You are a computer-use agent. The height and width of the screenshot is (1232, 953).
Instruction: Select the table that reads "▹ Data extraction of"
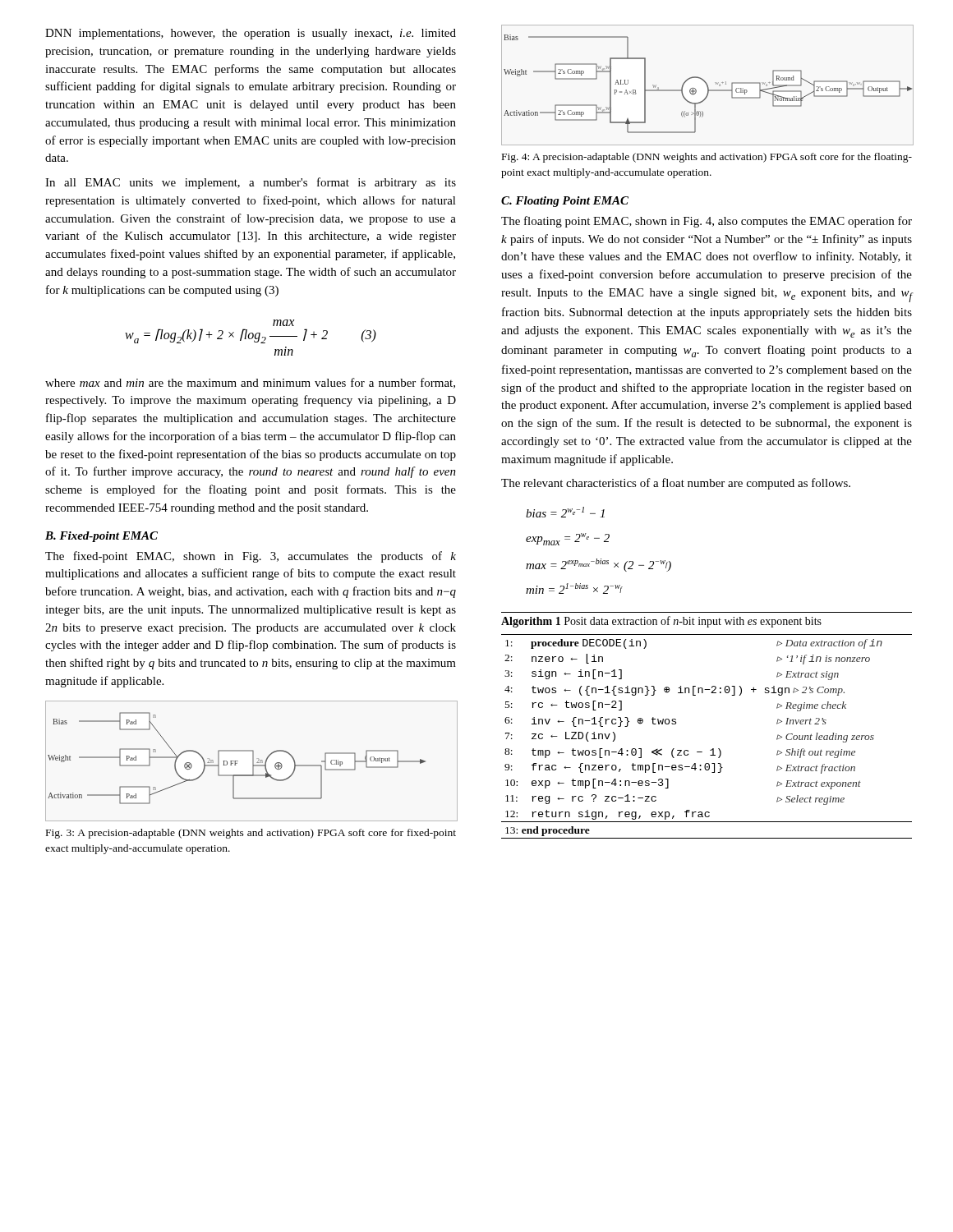(707, 725)
